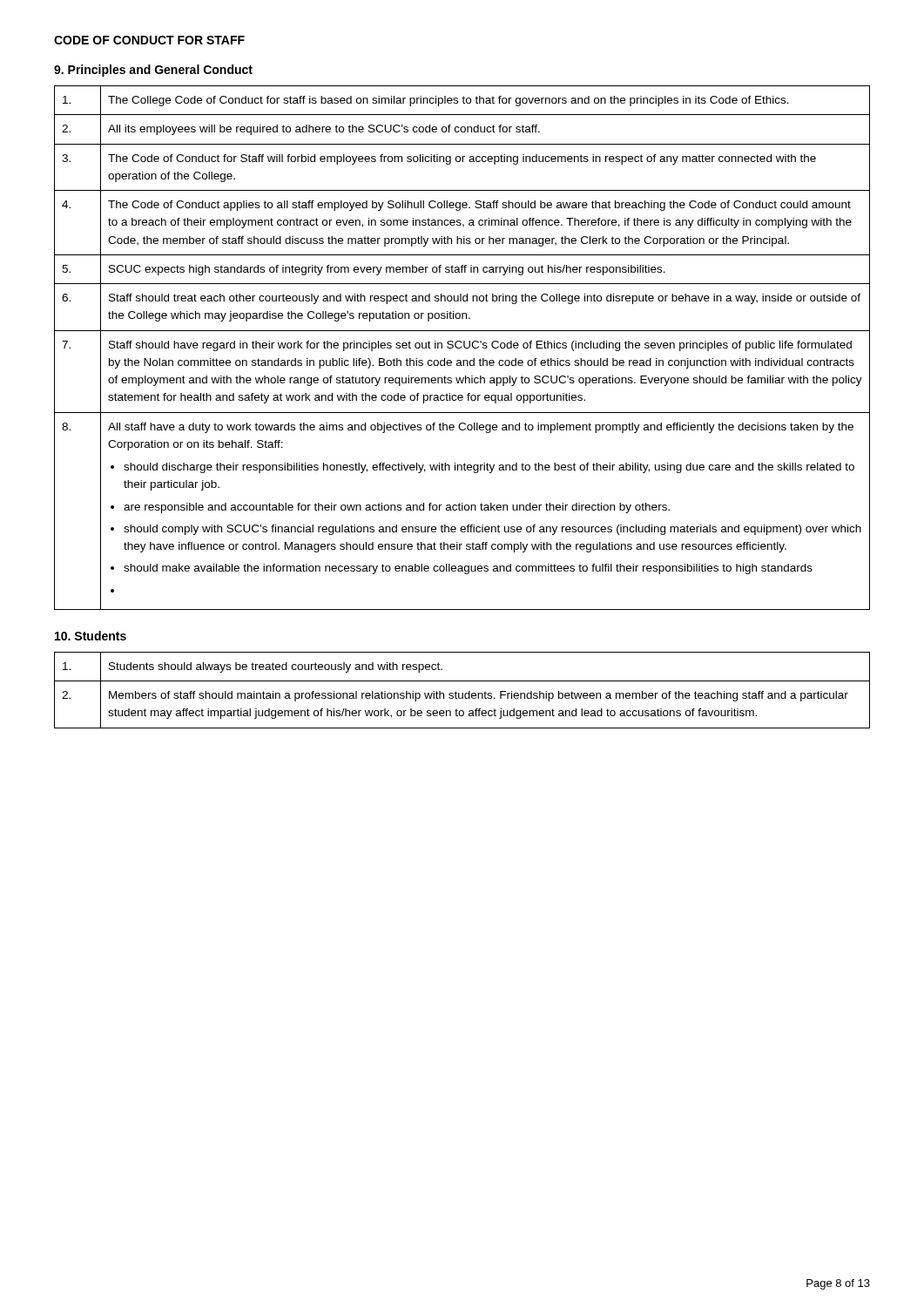Locate the table with the text "Members of staff"
Viewport: 924px width, 1307px height.
(x=462, y=690)
